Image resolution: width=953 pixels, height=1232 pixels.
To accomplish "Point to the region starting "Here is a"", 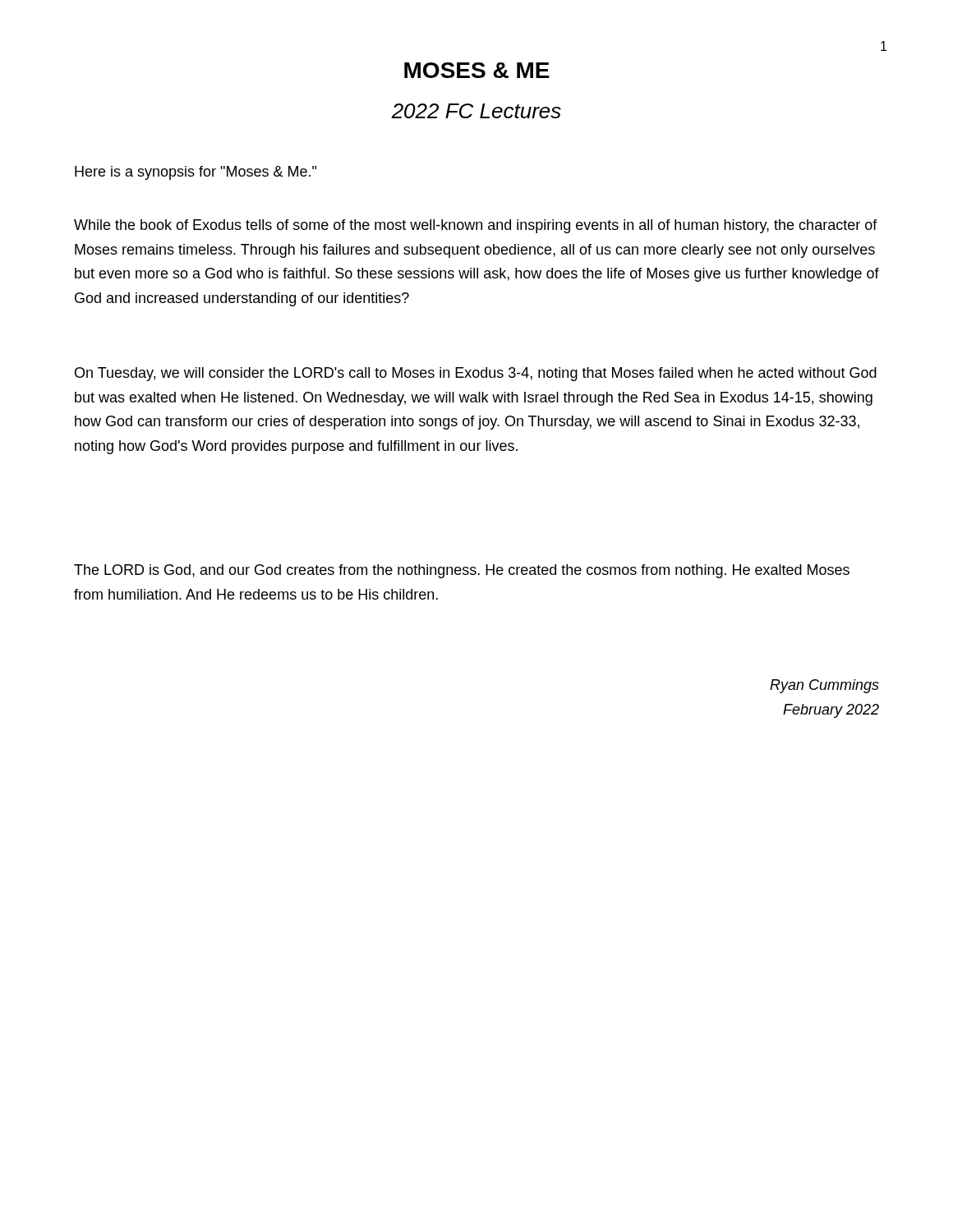I will click(x=196, y=172).
